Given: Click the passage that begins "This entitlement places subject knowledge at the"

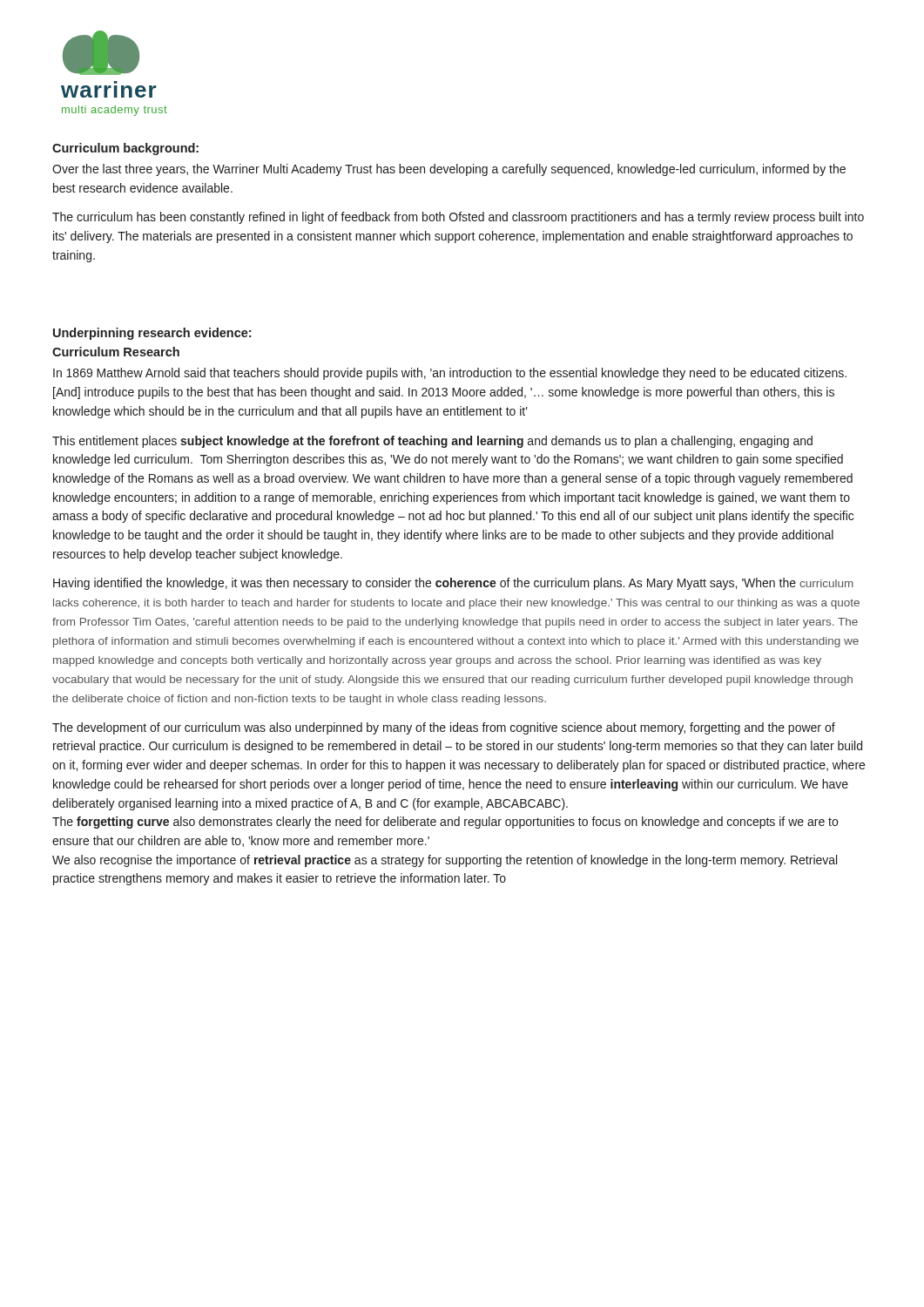Looking at the screenshot, I should pos(453,497).
